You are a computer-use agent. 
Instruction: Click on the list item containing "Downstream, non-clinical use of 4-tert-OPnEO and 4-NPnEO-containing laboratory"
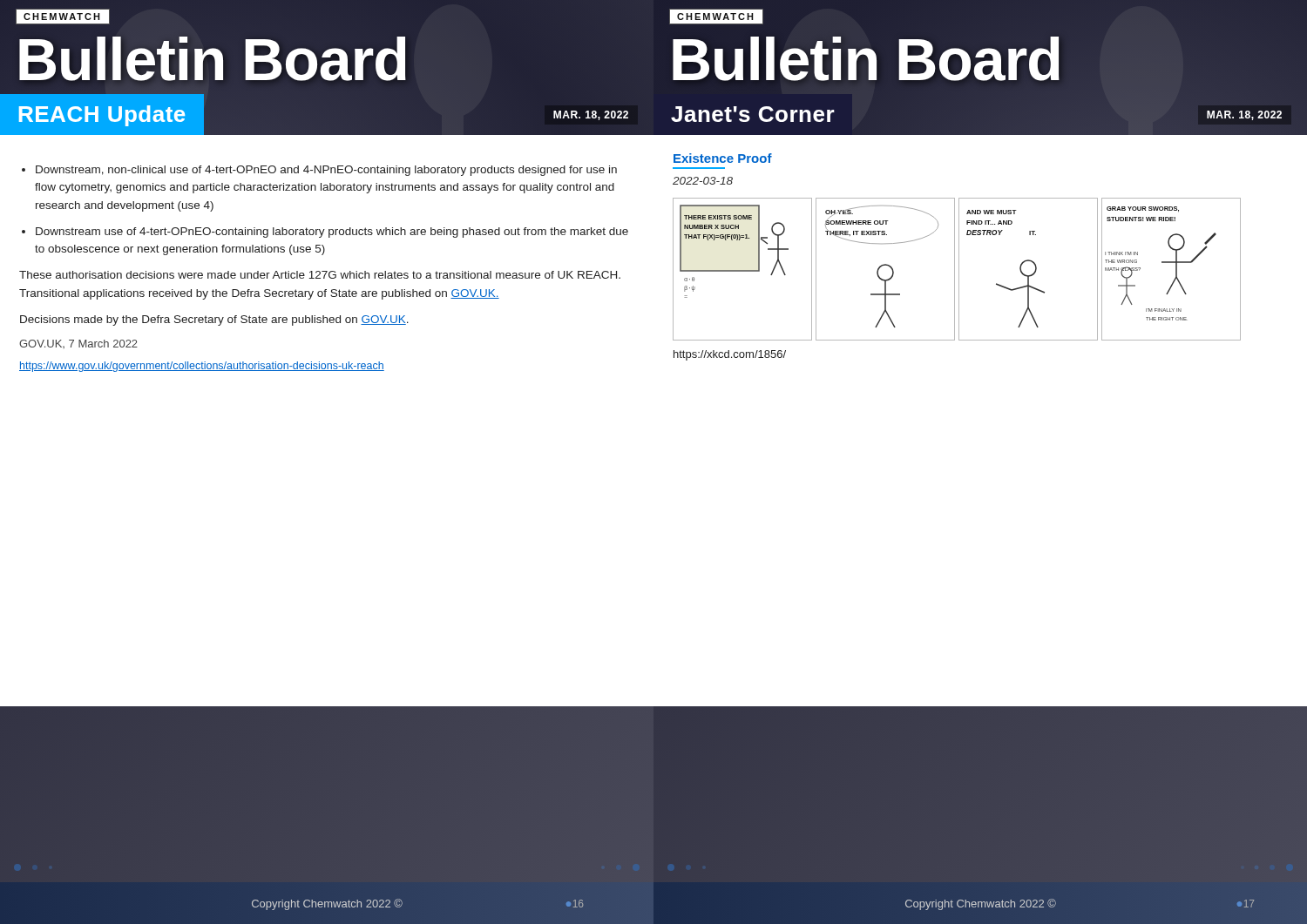326,187
